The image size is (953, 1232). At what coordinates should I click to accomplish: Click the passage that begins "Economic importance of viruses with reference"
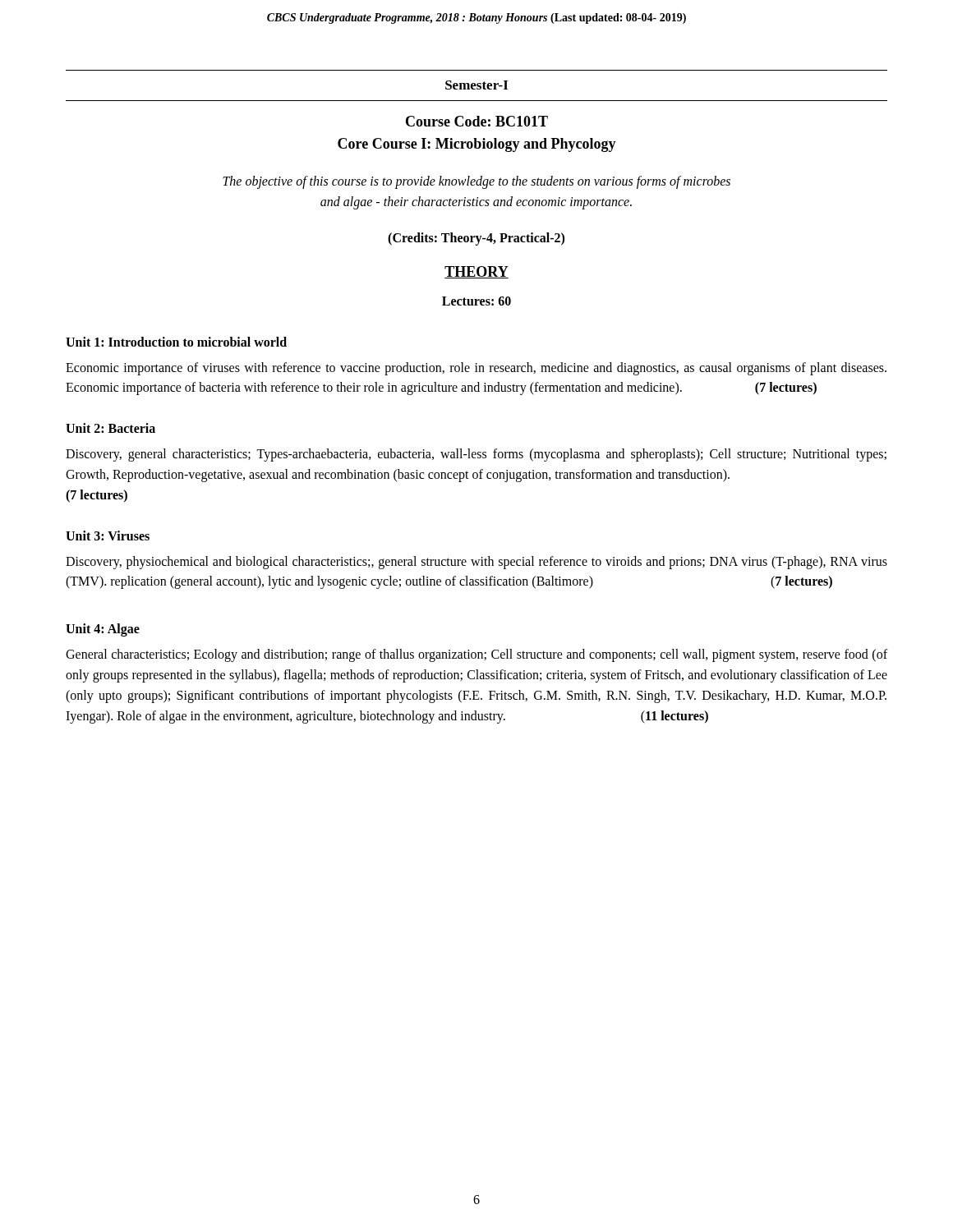(x=476, y=377)
